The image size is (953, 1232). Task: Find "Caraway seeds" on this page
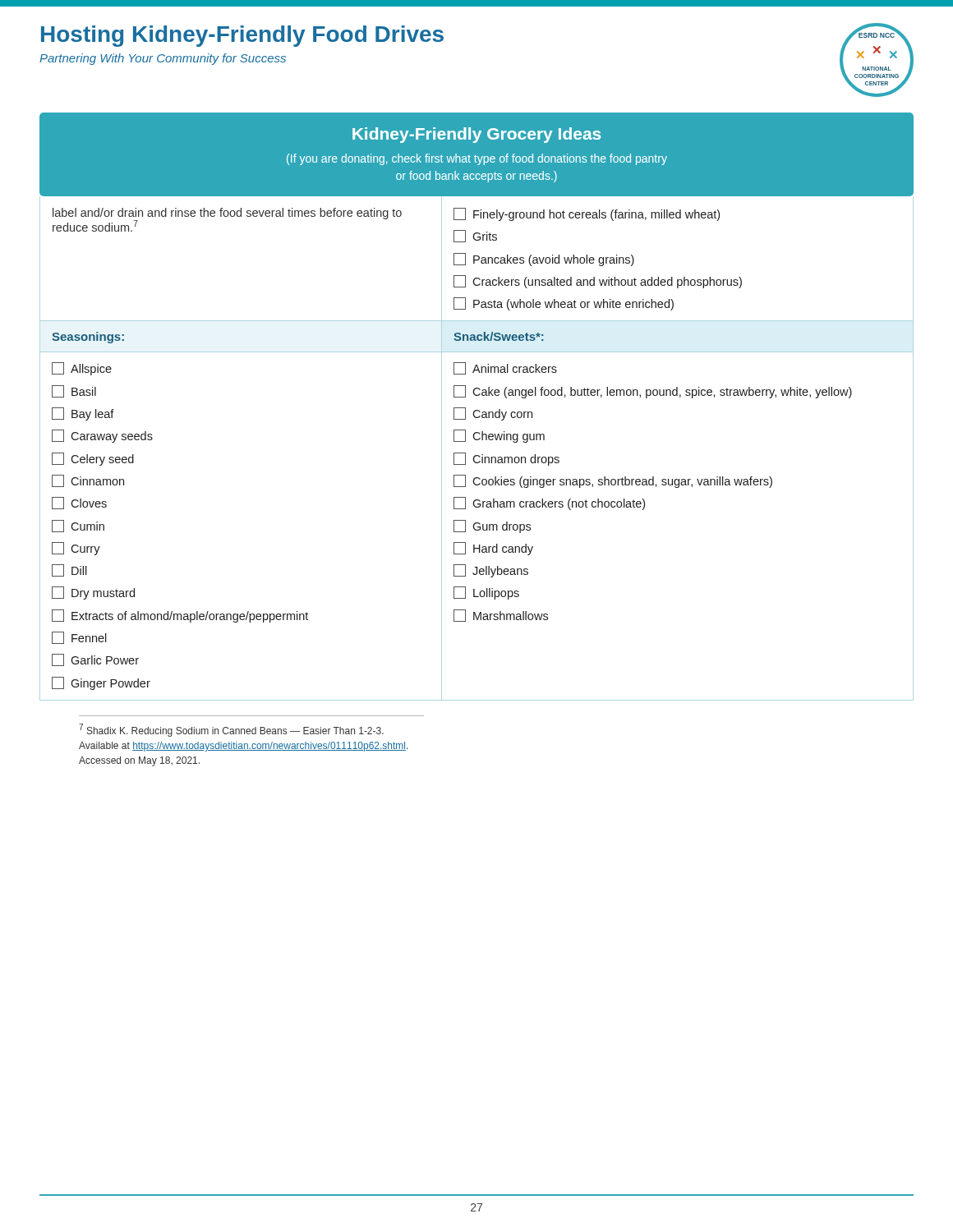(102, 437)
